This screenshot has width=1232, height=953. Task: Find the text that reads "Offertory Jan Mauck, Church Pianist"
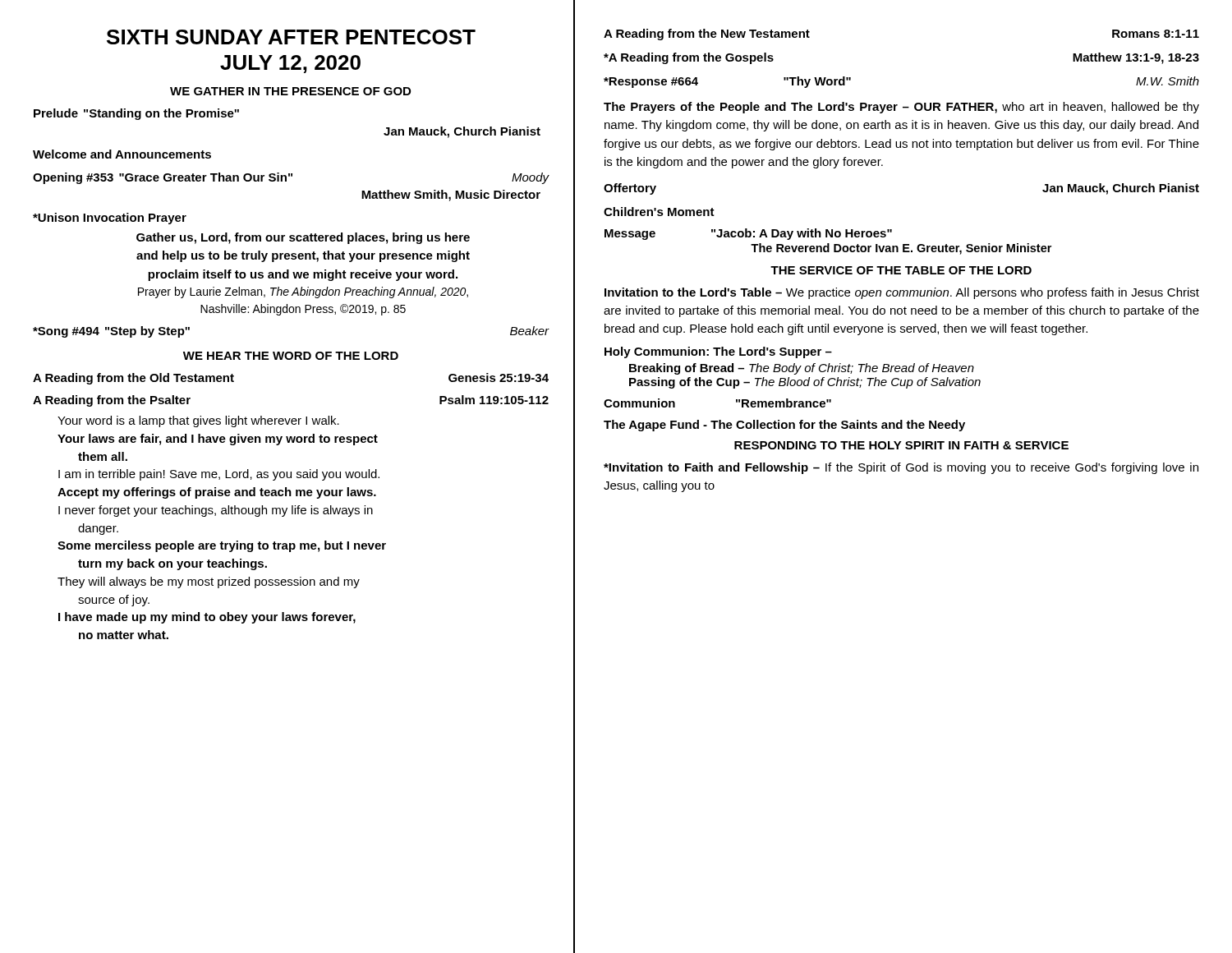pos(638,189)
